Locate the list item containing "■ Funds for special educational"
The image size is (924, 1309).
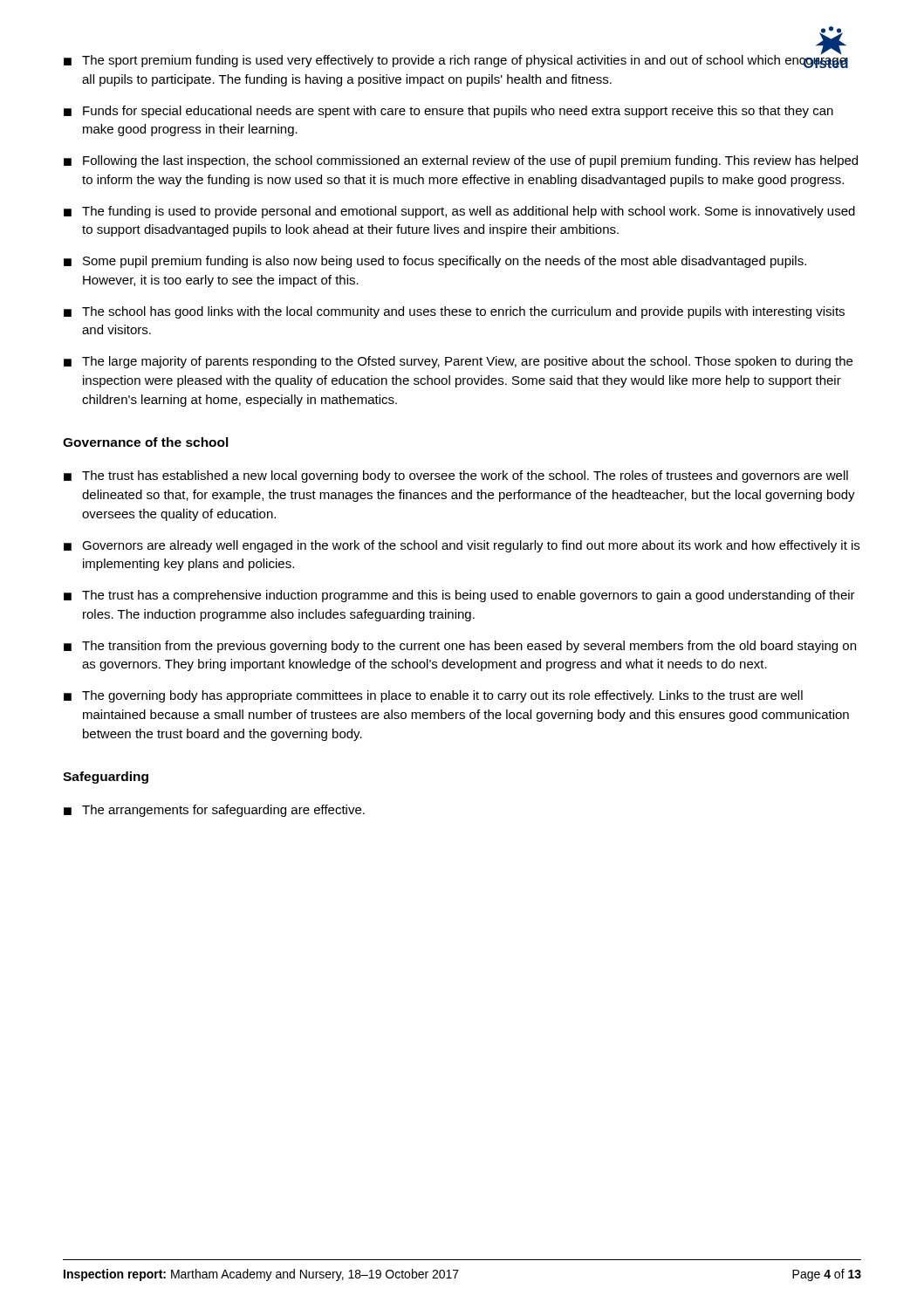click(x=462, y=120)
